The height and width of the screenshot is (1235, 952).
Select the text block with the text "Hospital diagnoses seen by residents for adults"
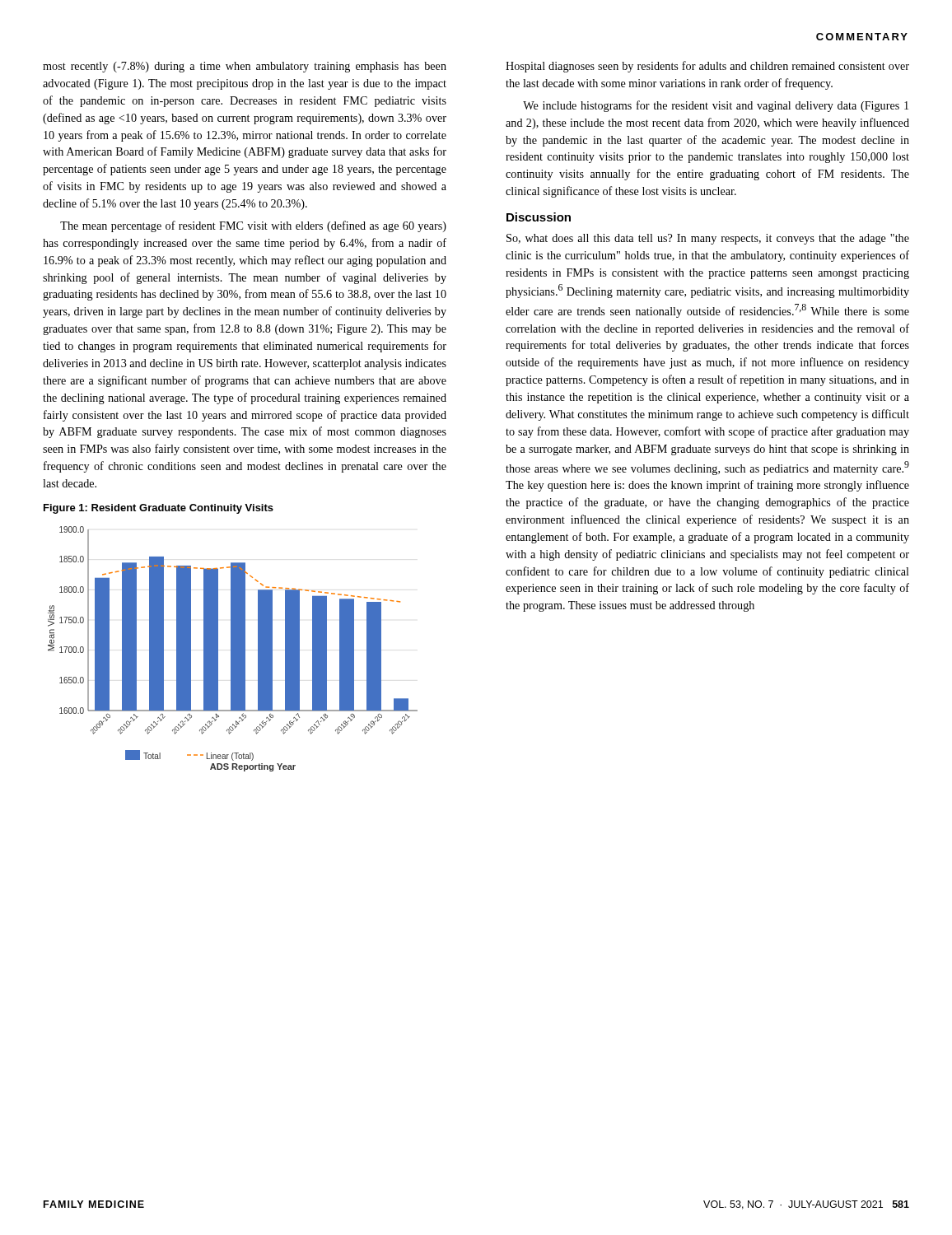point(707,129)
